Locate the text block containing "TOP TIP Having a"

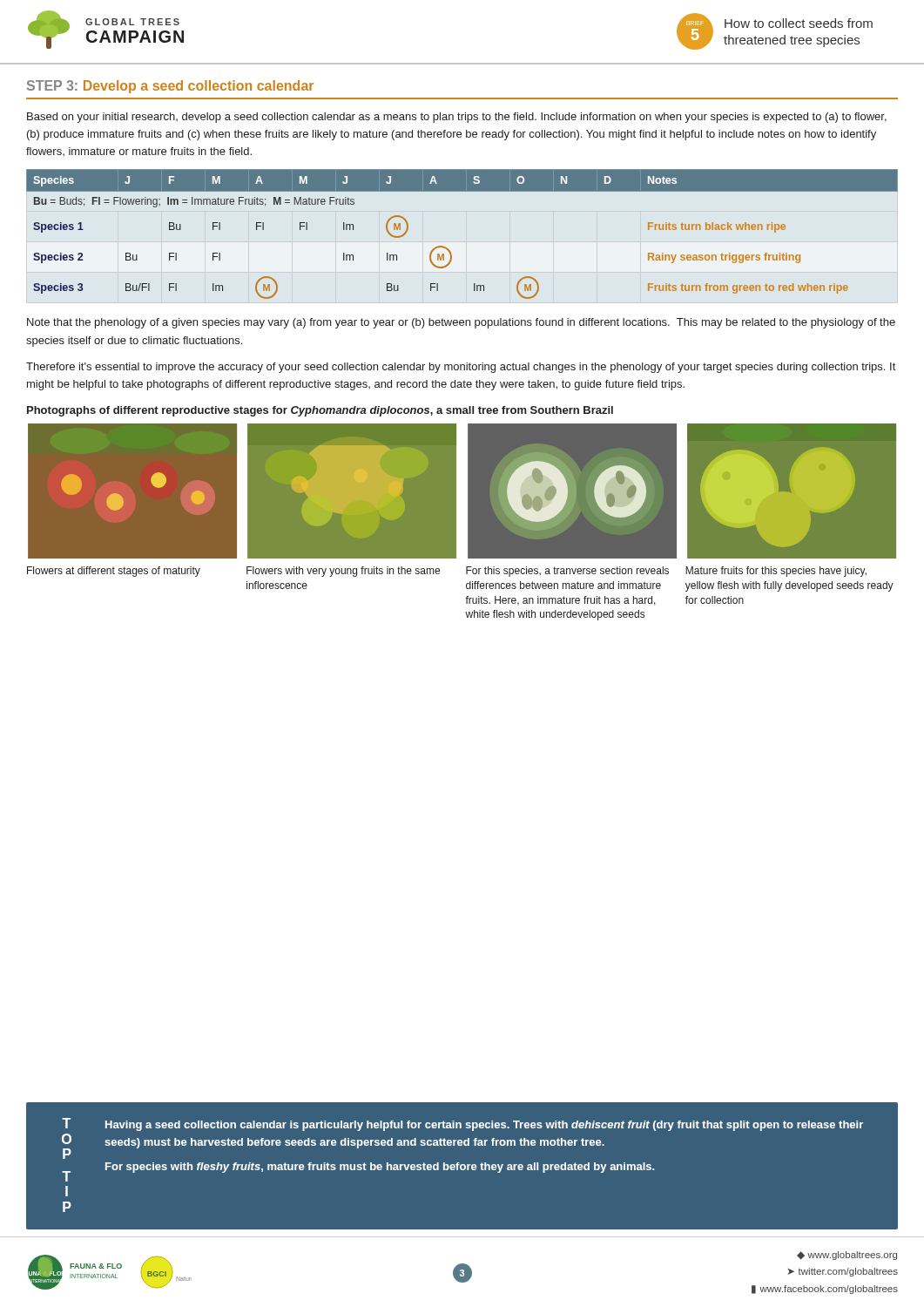tap(462, 1166)
